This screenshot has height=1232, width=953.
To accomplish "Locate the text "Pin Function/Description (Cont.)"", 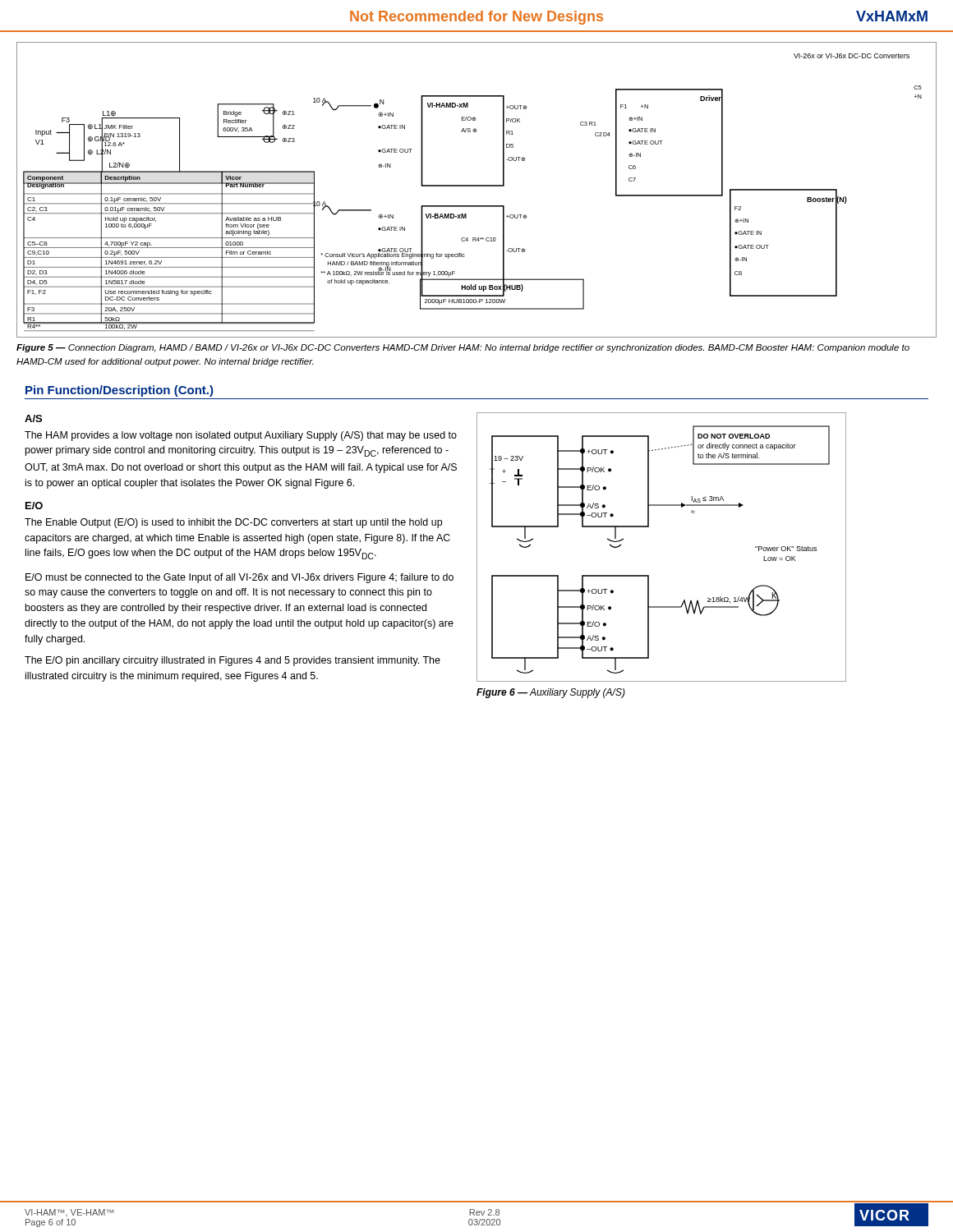I will [x=119, y=389].
